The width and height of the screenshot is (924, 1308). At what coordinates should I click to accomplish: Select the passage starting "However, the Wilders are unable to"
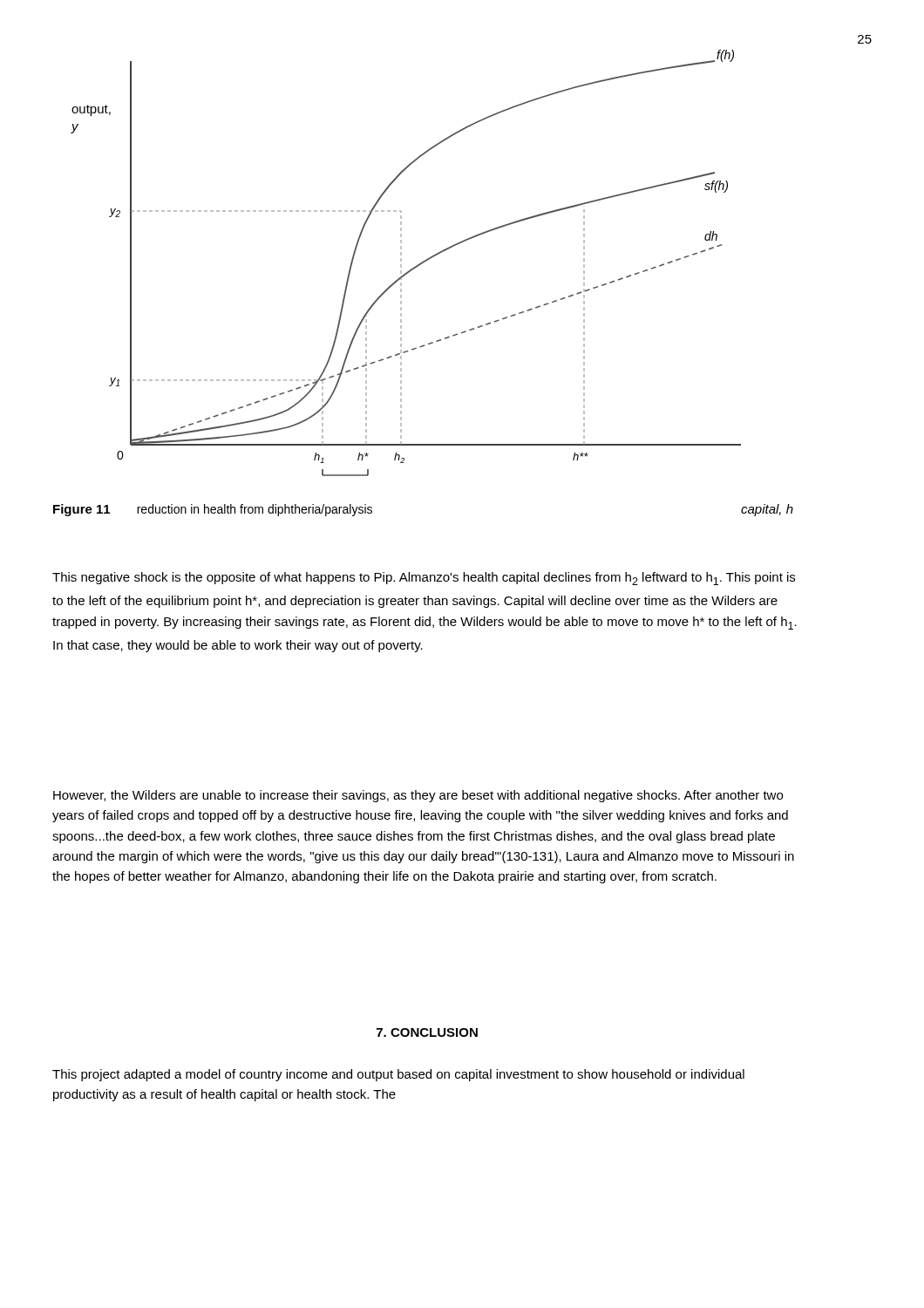tap(423, 835)
